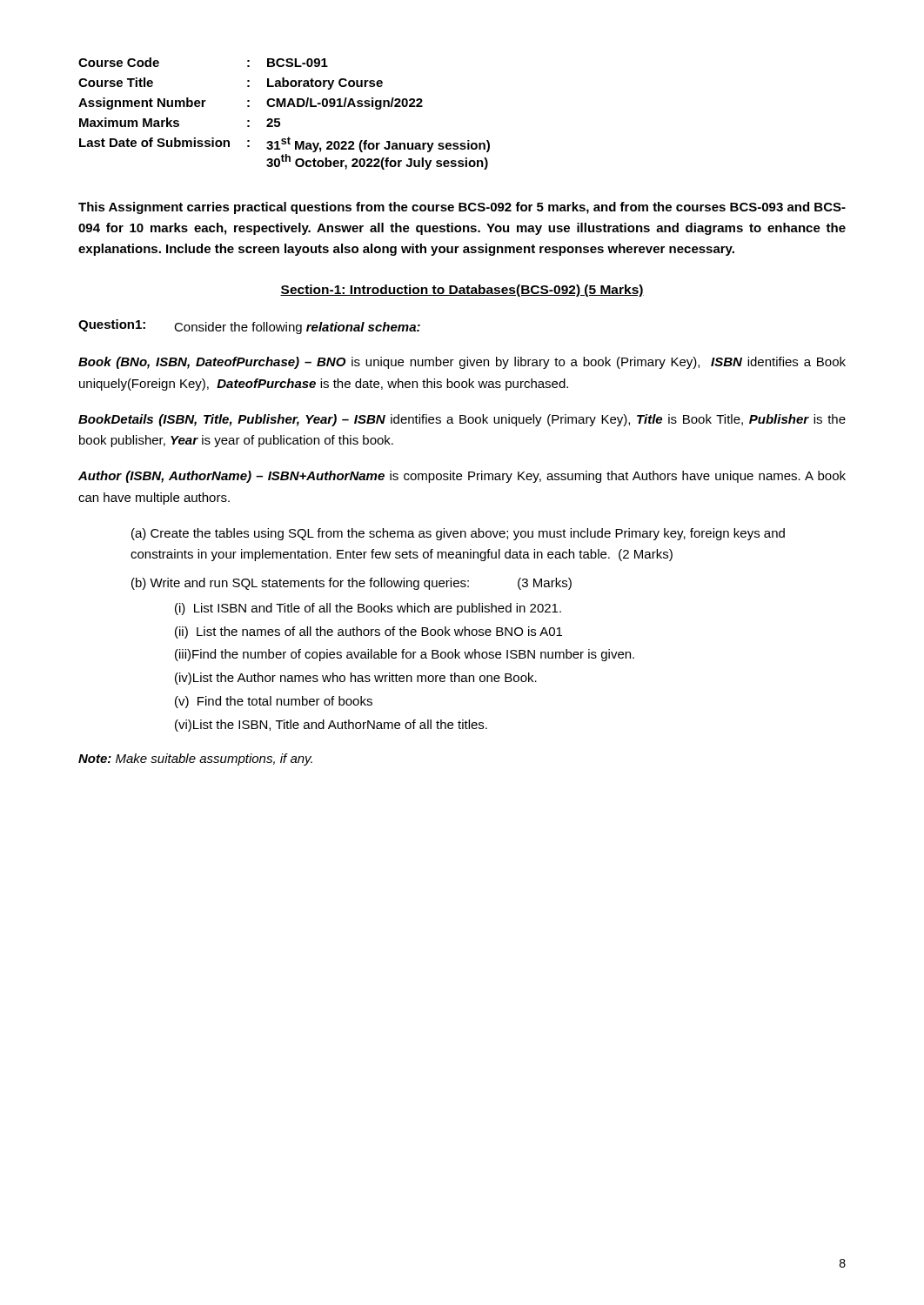The height and width of the screenshot is (1305, 924).
Task: Select the text block with the text "BookDetails (ISBN, Title,"
Action: click(462, 429)
